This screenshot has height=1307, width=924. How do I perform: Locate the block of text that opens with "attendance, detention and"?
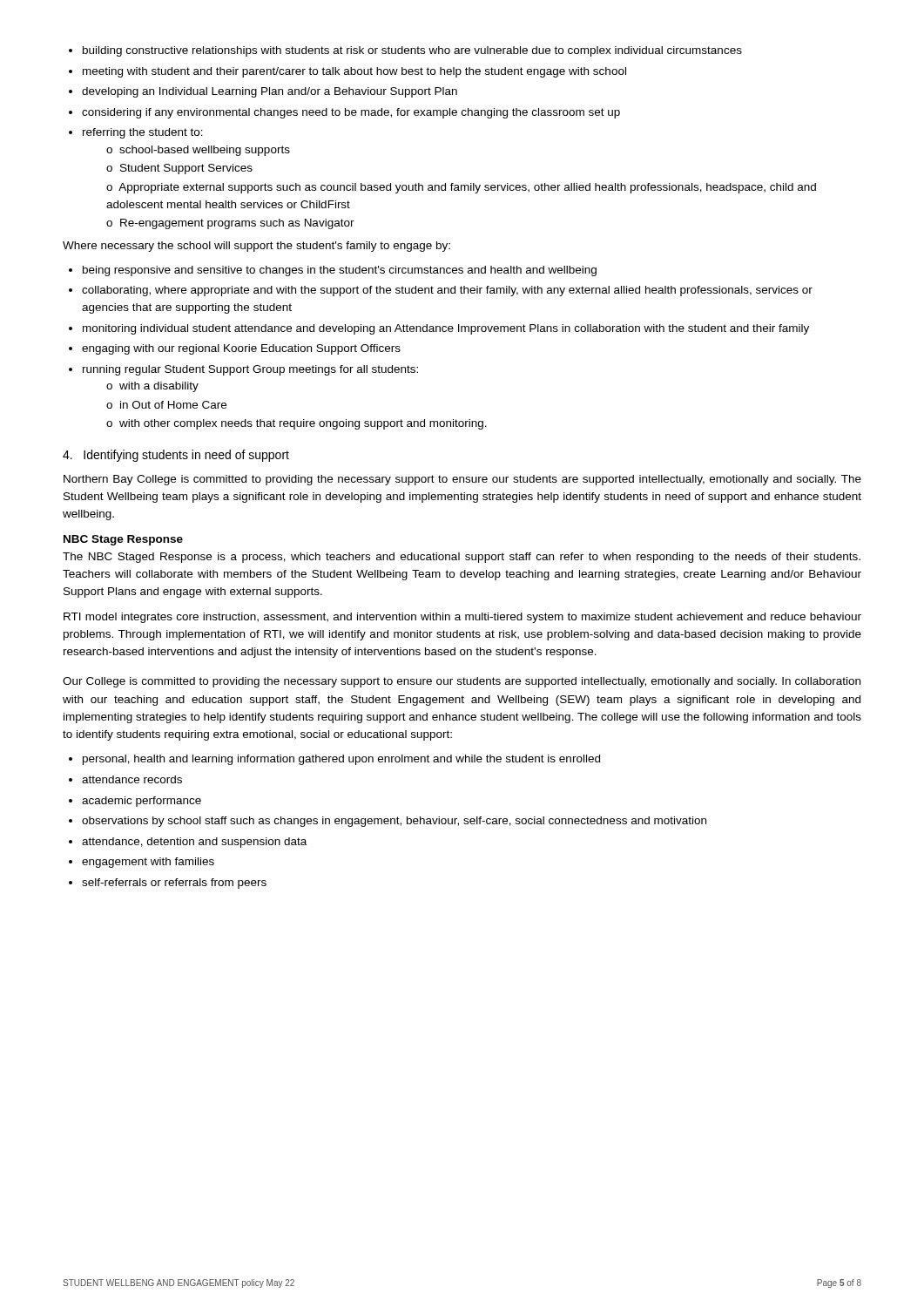(194, 843)
